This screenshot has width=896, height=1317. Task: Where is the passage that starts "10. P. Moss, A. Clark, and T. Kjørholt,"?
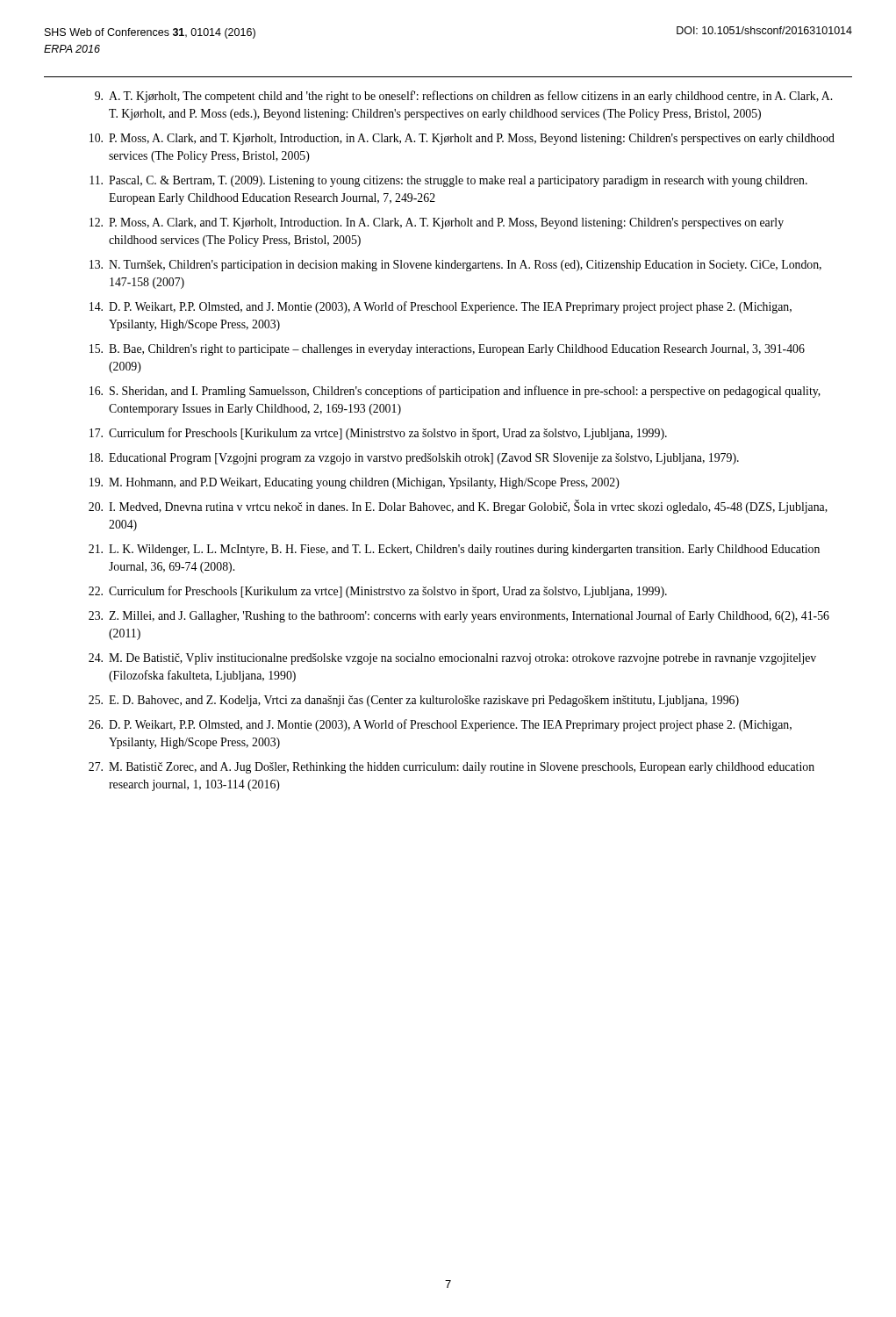pyautogui.click(x=457, y=148)
